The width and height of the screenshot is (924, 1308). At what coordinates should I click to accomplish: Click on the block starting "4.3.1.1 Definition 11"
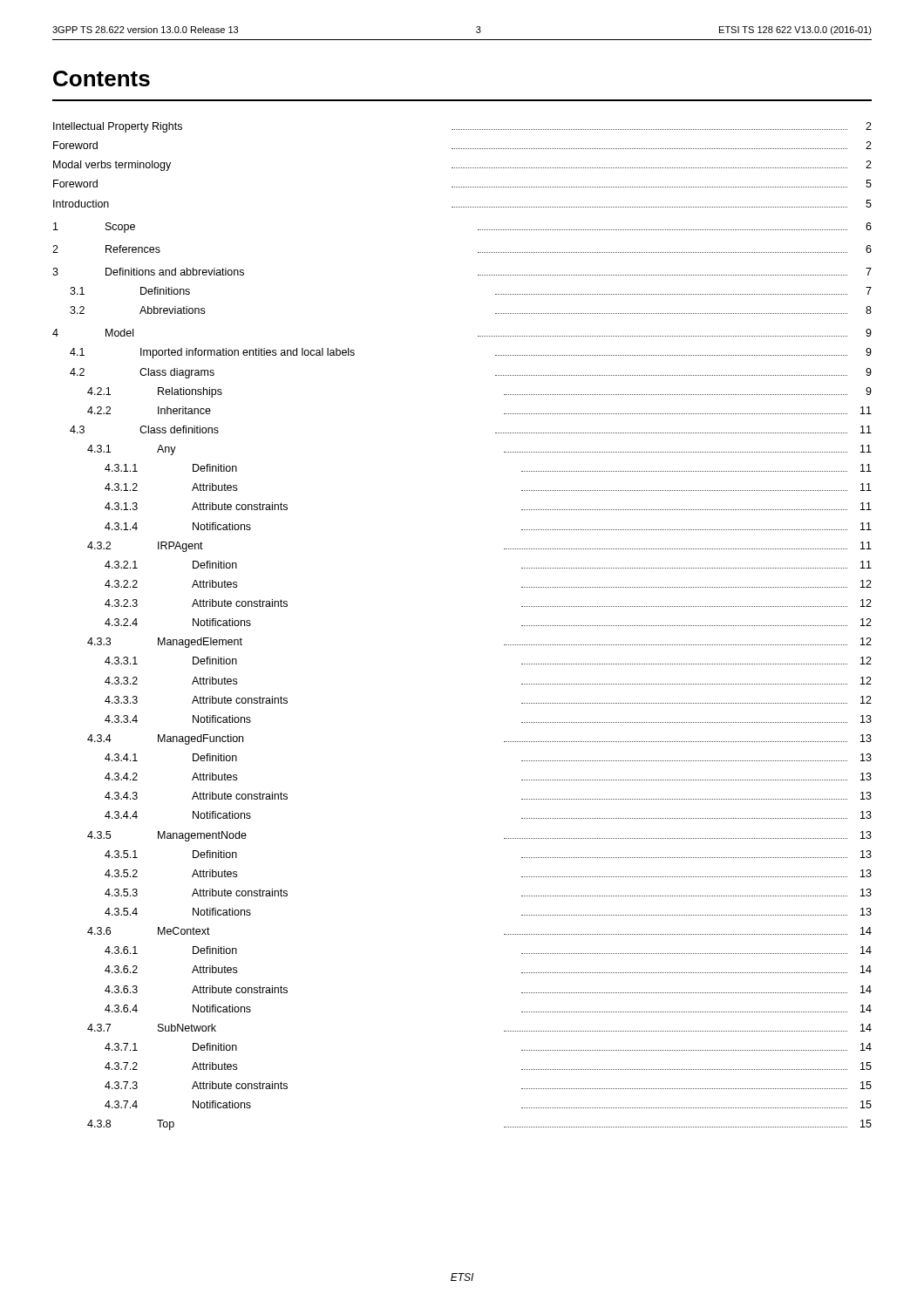tap(116, 468)
